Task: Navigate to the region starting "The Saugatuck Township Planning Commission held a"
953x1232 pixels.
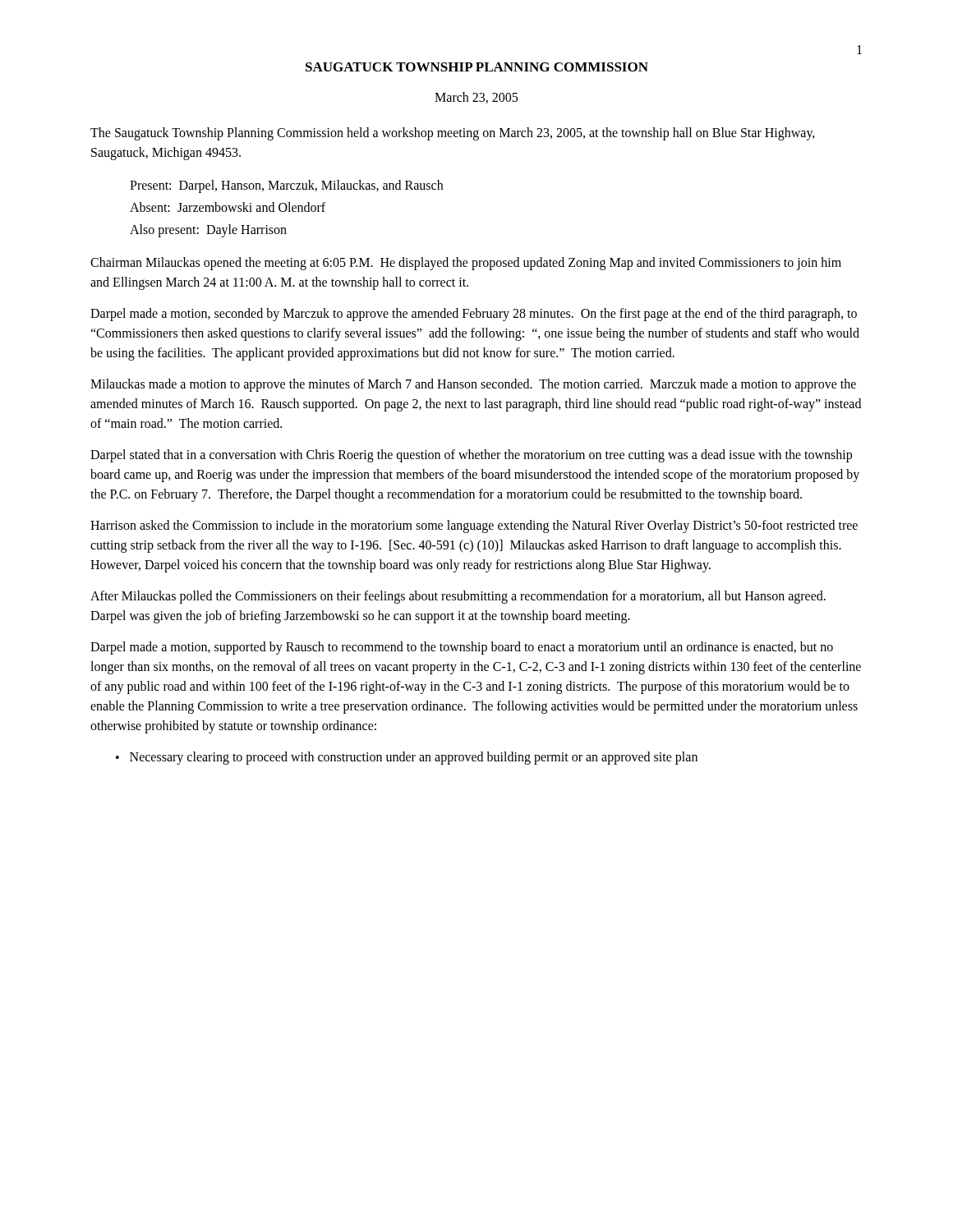Action: pos(453,142)
